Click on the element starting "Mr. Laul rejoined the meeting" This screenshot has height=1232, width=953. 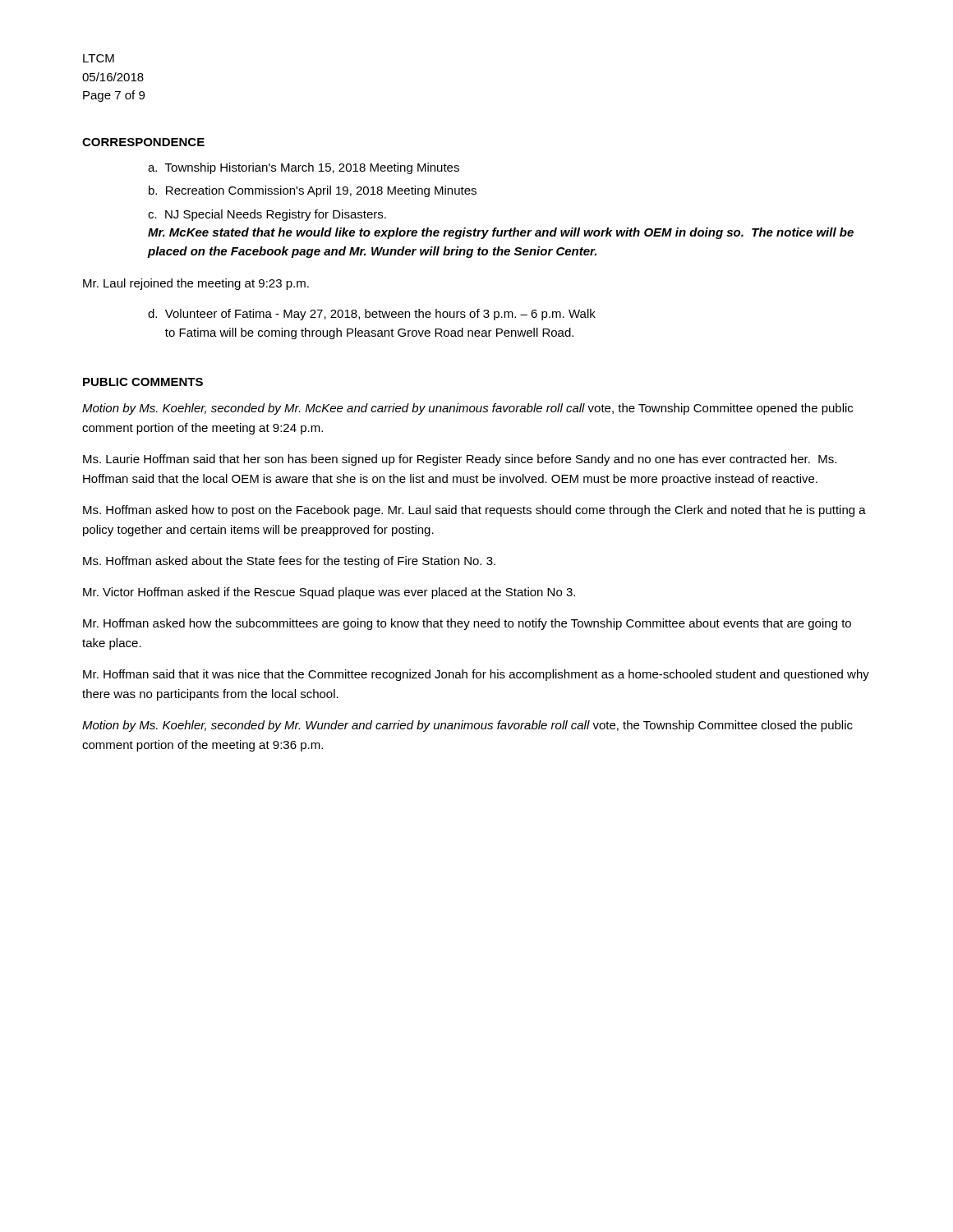point(196,283)
